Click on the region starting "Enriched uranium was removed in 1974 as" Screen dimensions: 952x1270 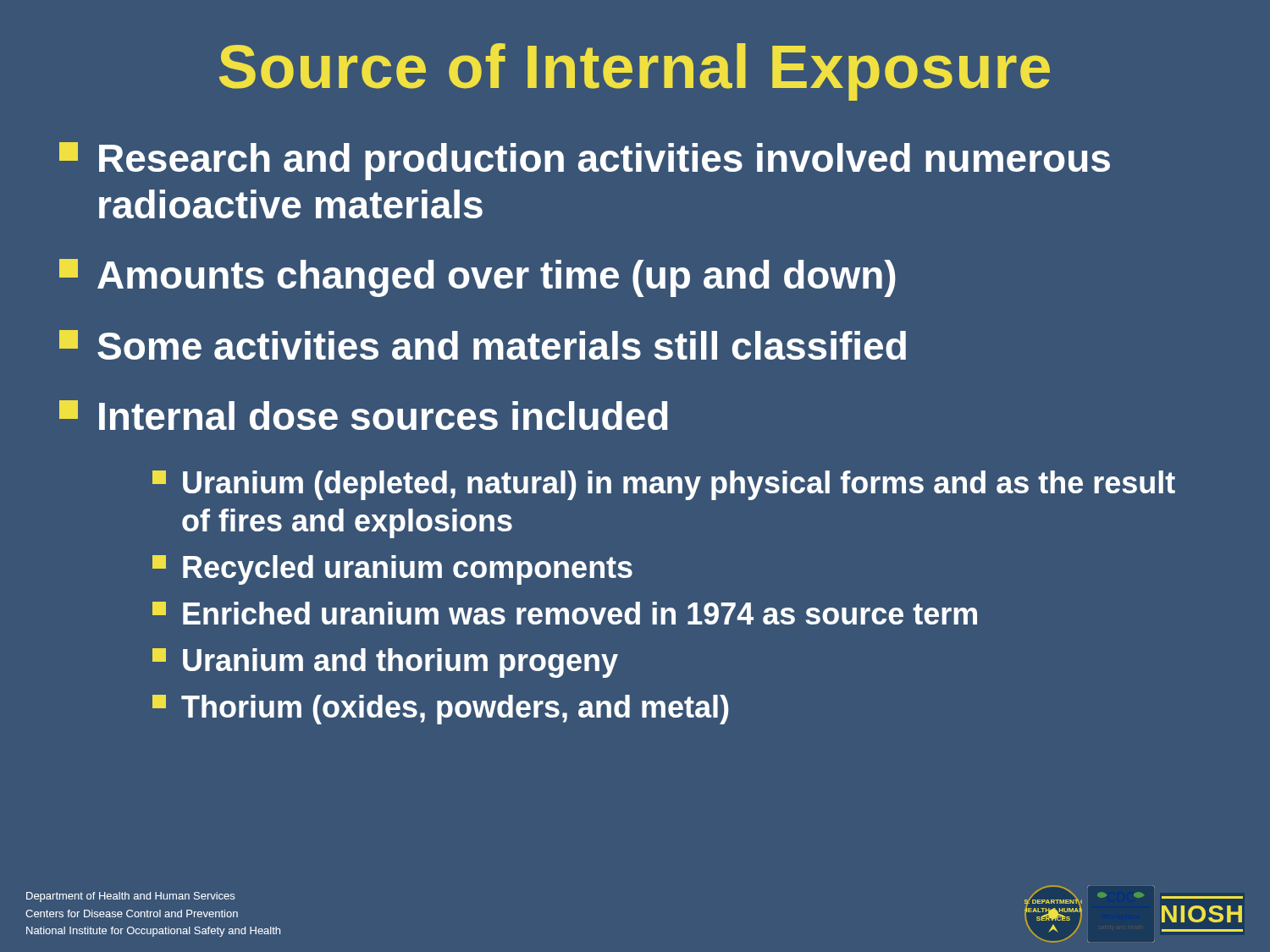[x=566, y=614]
